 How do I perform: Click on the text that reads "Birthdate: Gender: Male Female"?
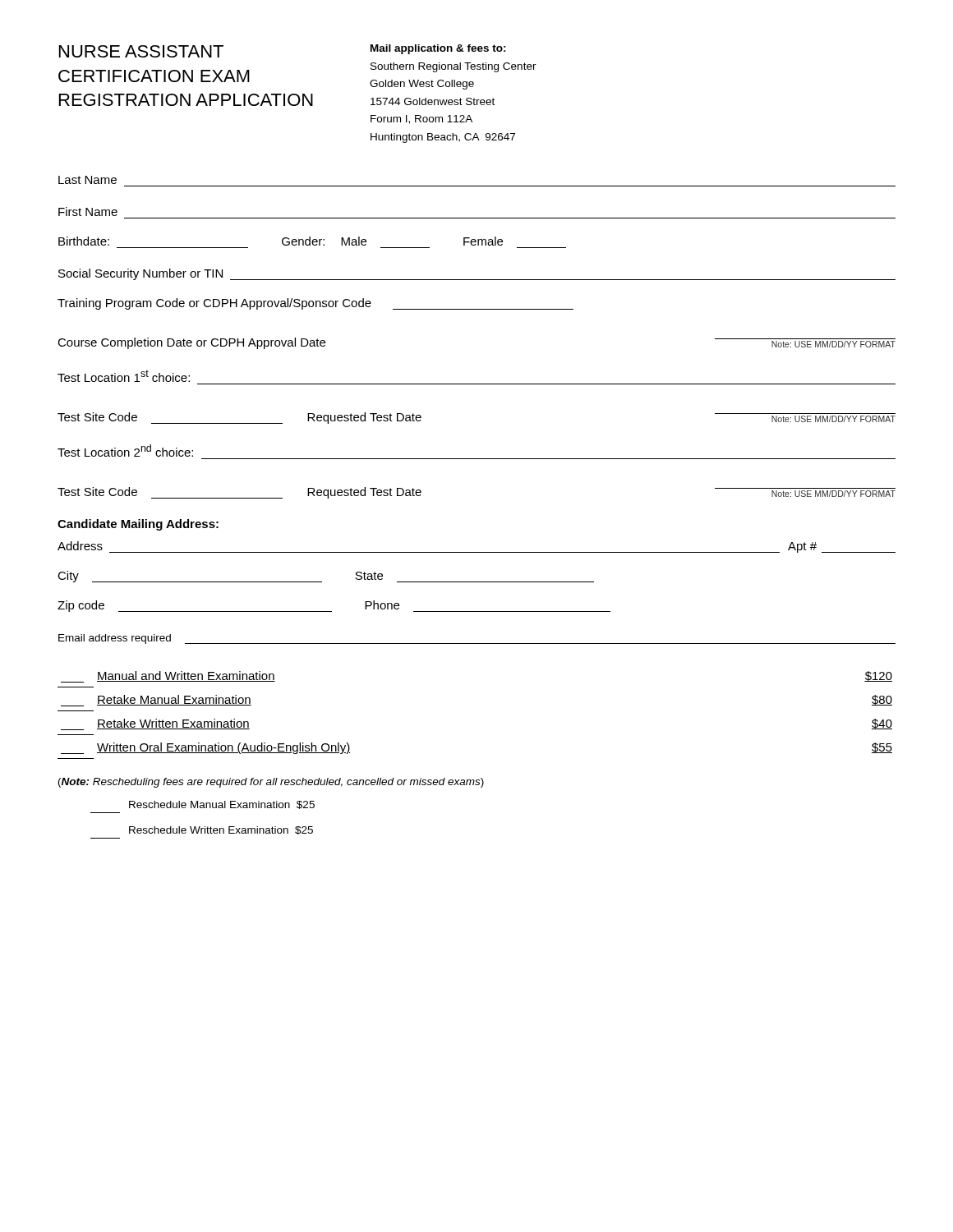312,240
